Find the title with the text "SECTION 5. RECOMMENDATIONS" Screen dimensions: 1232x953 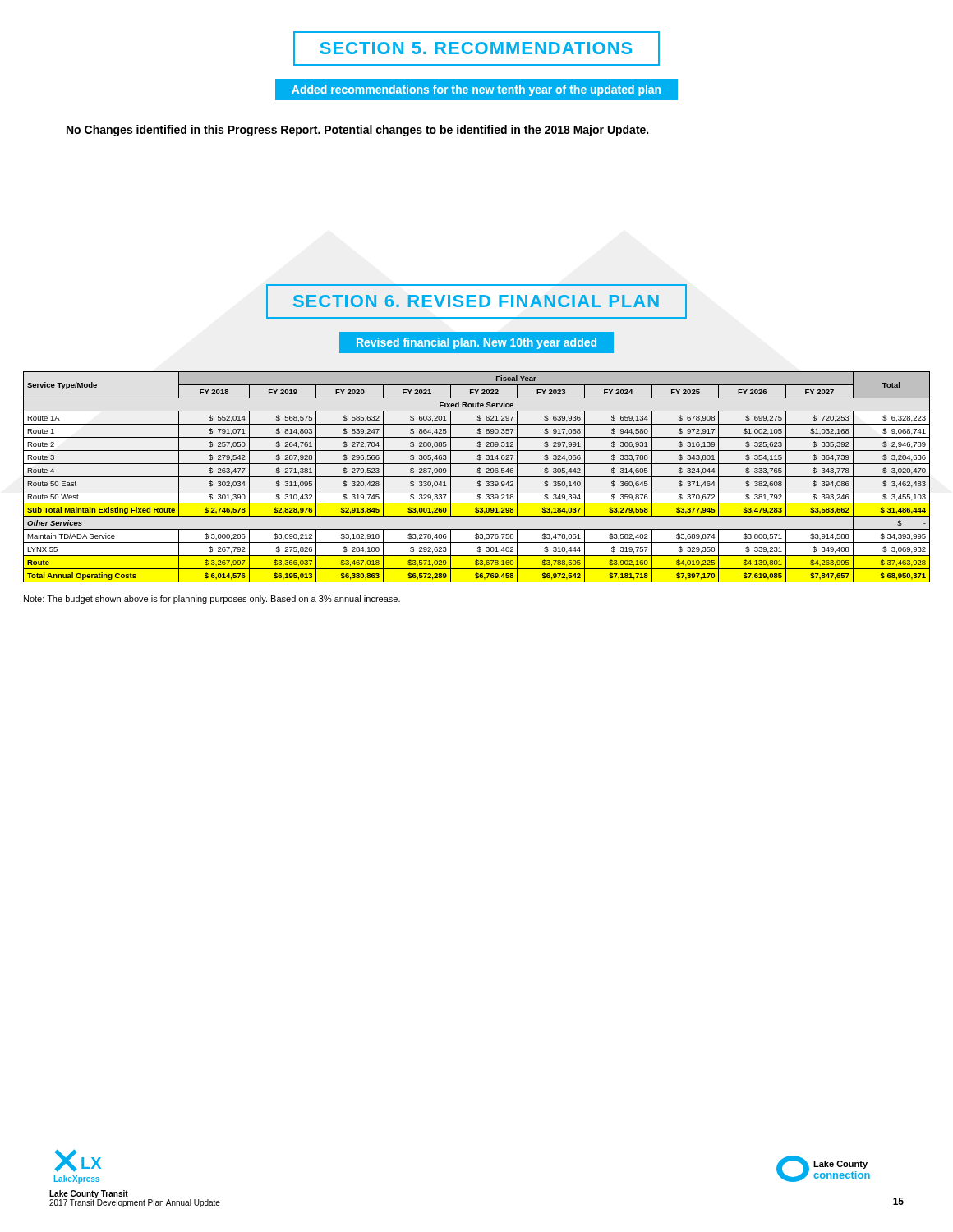point(476,48)
